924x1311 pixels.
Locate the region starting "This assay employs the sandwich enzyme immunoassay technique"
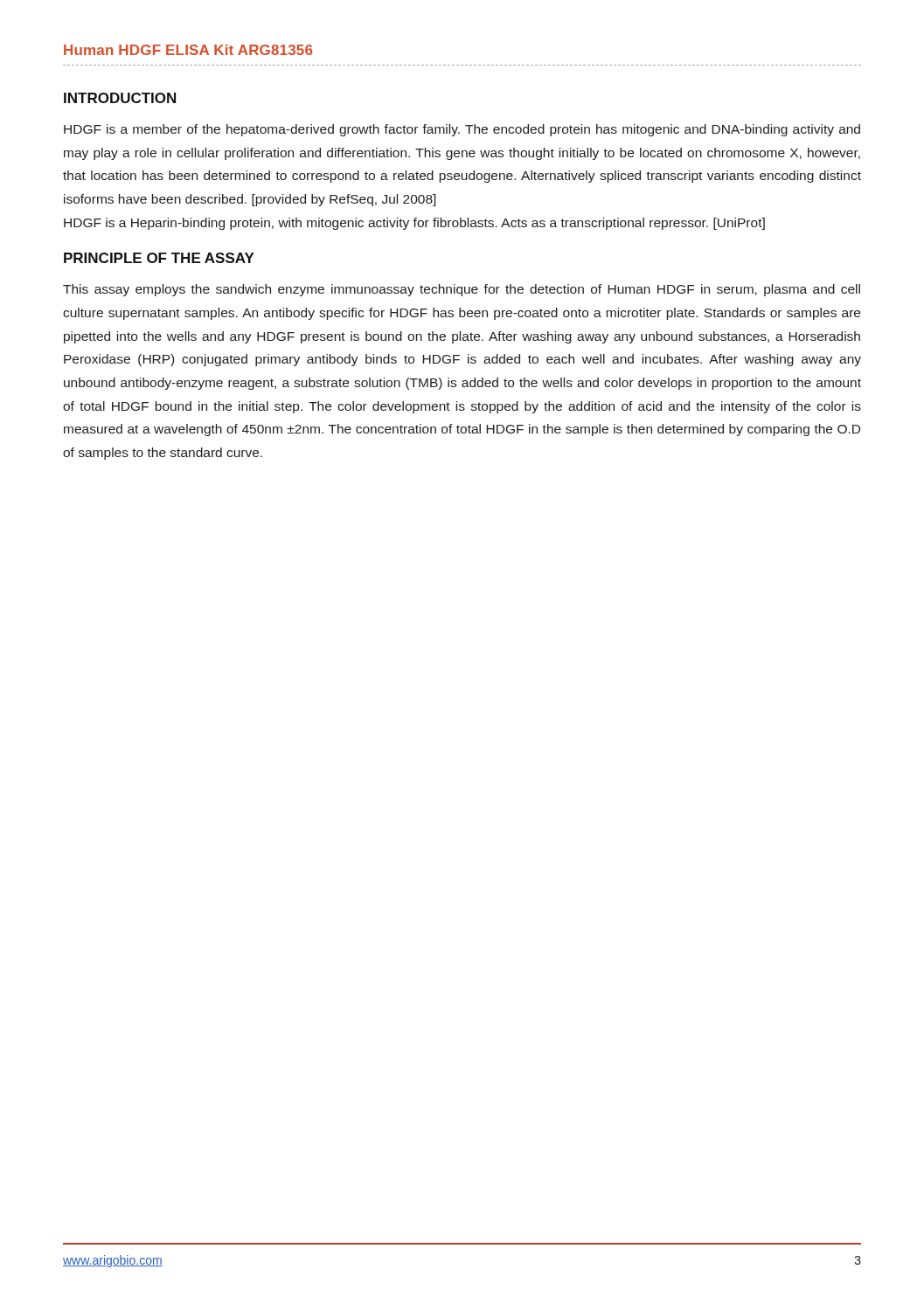(x=462, y=371)
